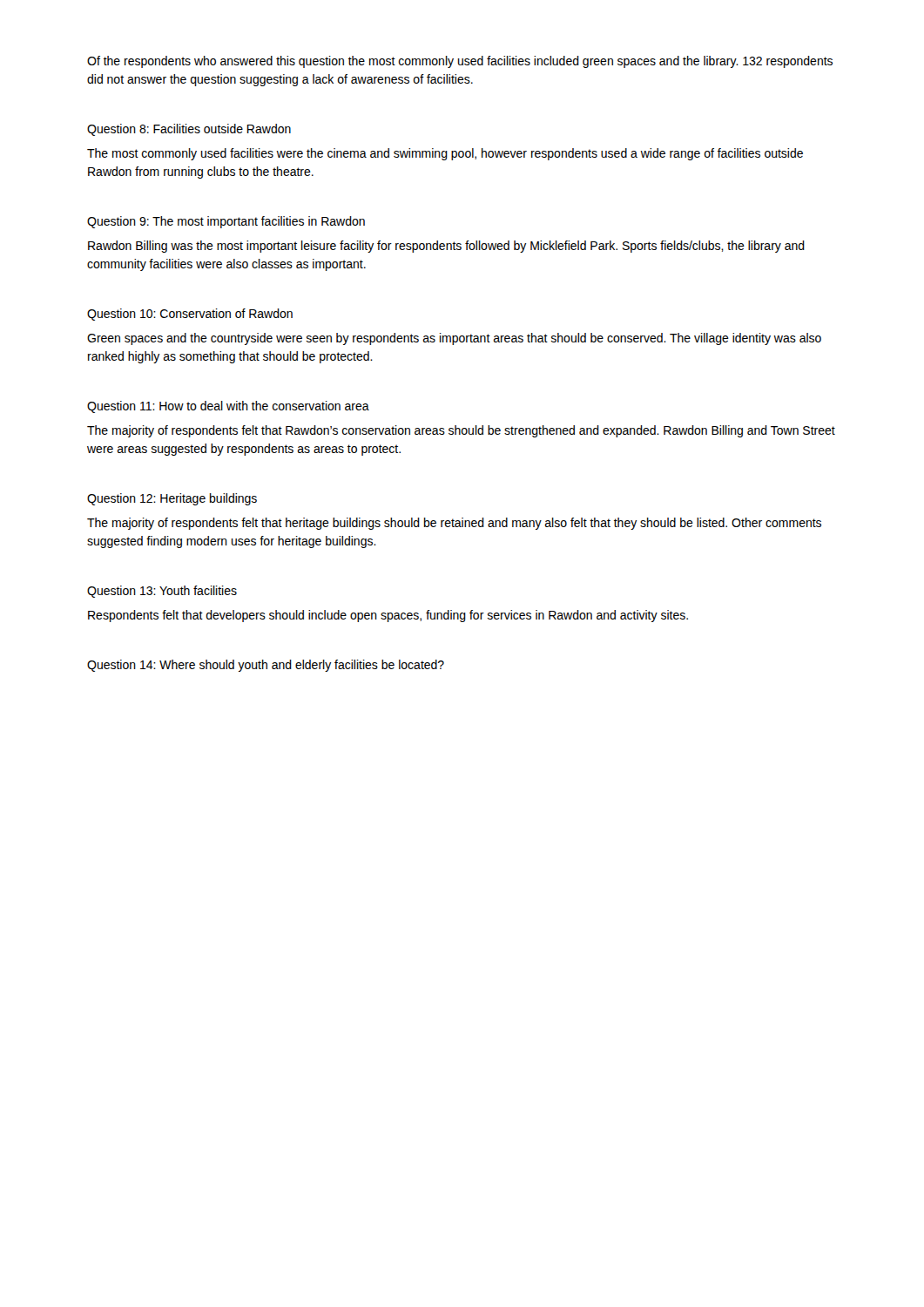Find "Question 8: Facilities outside Rawdon" on this page

[x=189, y=129]
